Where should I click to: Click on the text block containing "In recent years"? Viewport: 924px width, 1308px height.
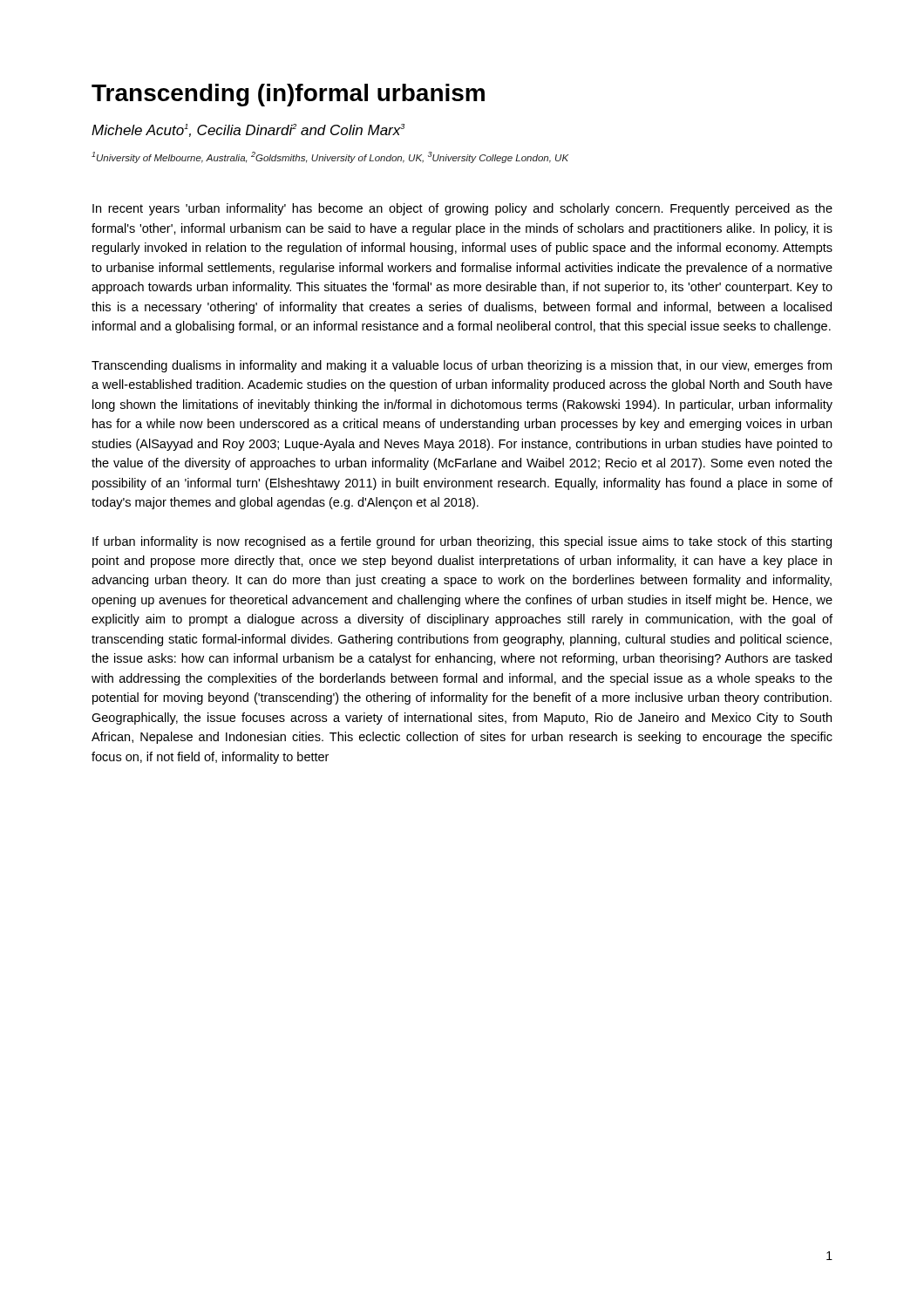(x=462, y=268)
